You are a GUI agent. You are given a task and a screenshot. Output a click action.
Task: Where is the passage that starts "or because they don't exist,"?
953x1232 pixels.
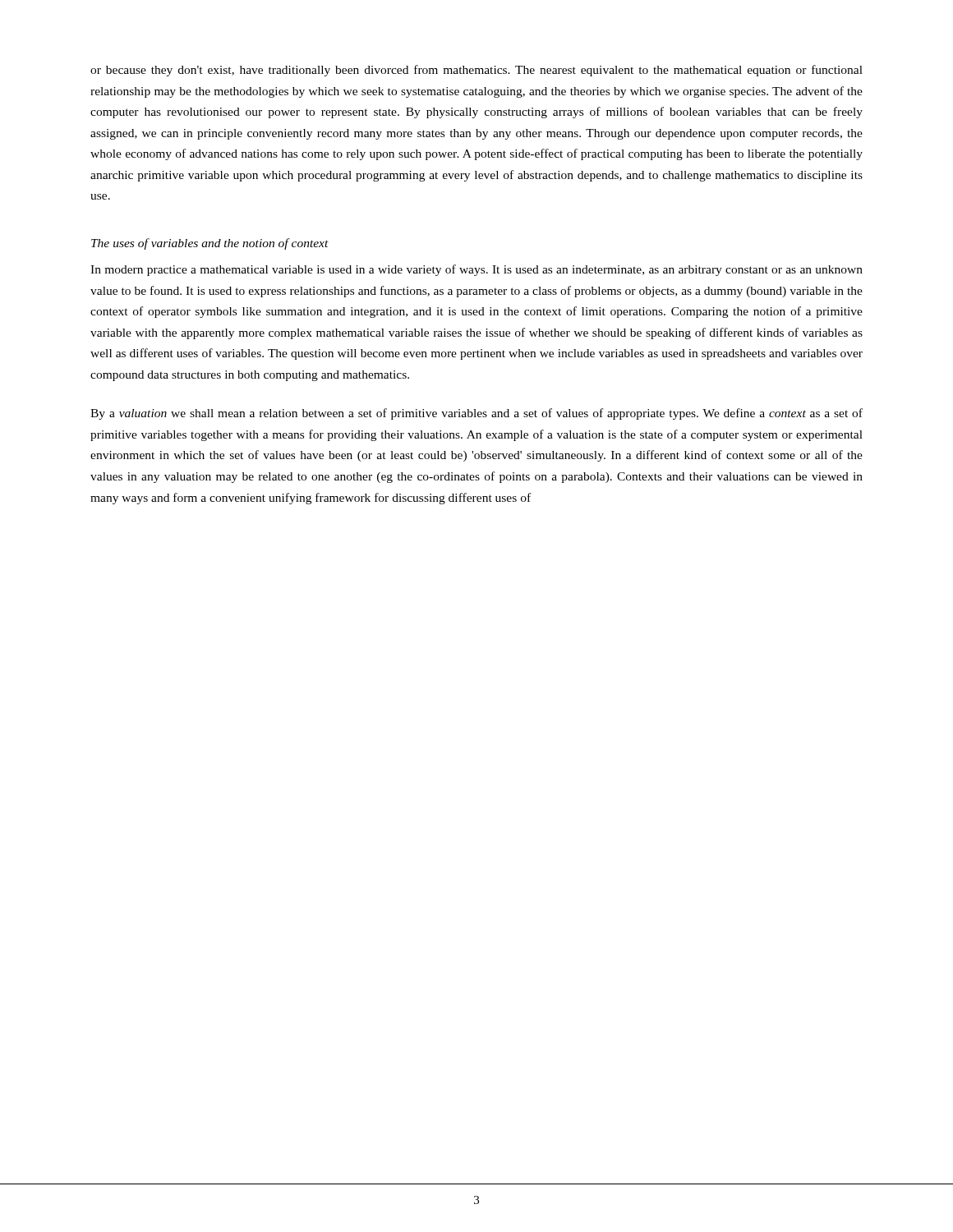476,132
